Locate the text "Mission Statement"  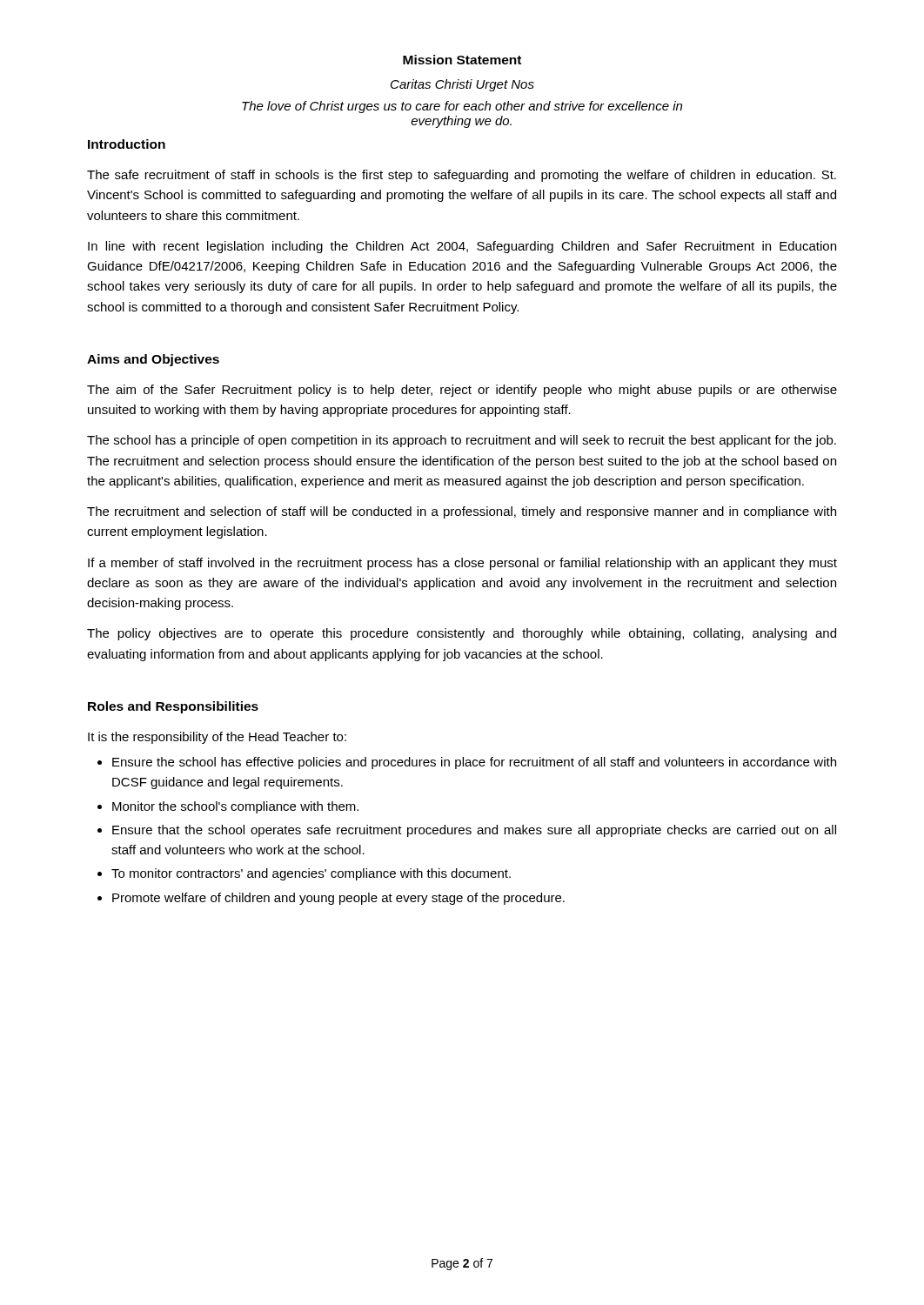(462, 60)
